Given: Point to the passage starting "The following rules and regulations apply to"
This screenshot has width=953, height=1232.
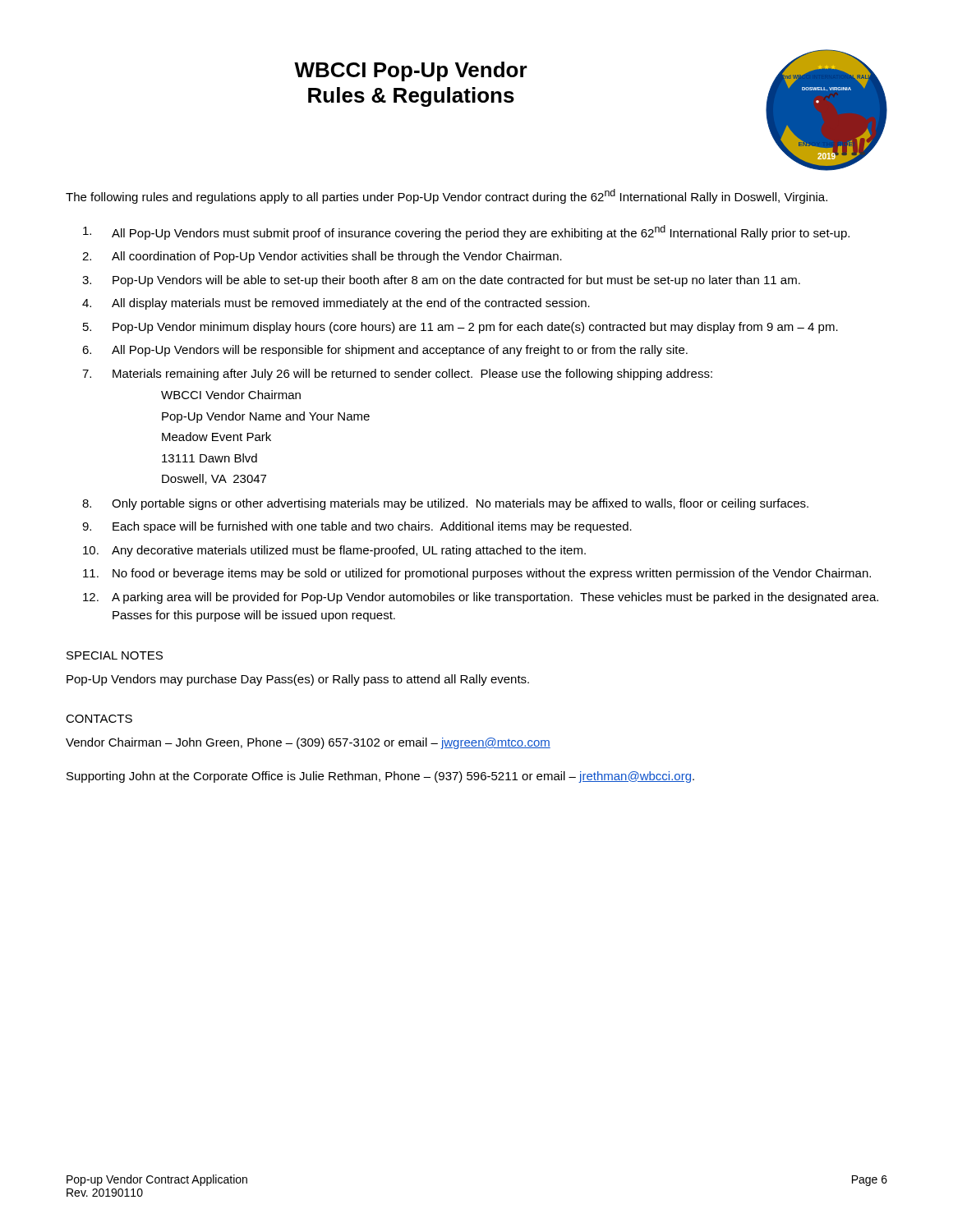Looking at the screenshot, I should pyautogui.click(x=447, y=195).
